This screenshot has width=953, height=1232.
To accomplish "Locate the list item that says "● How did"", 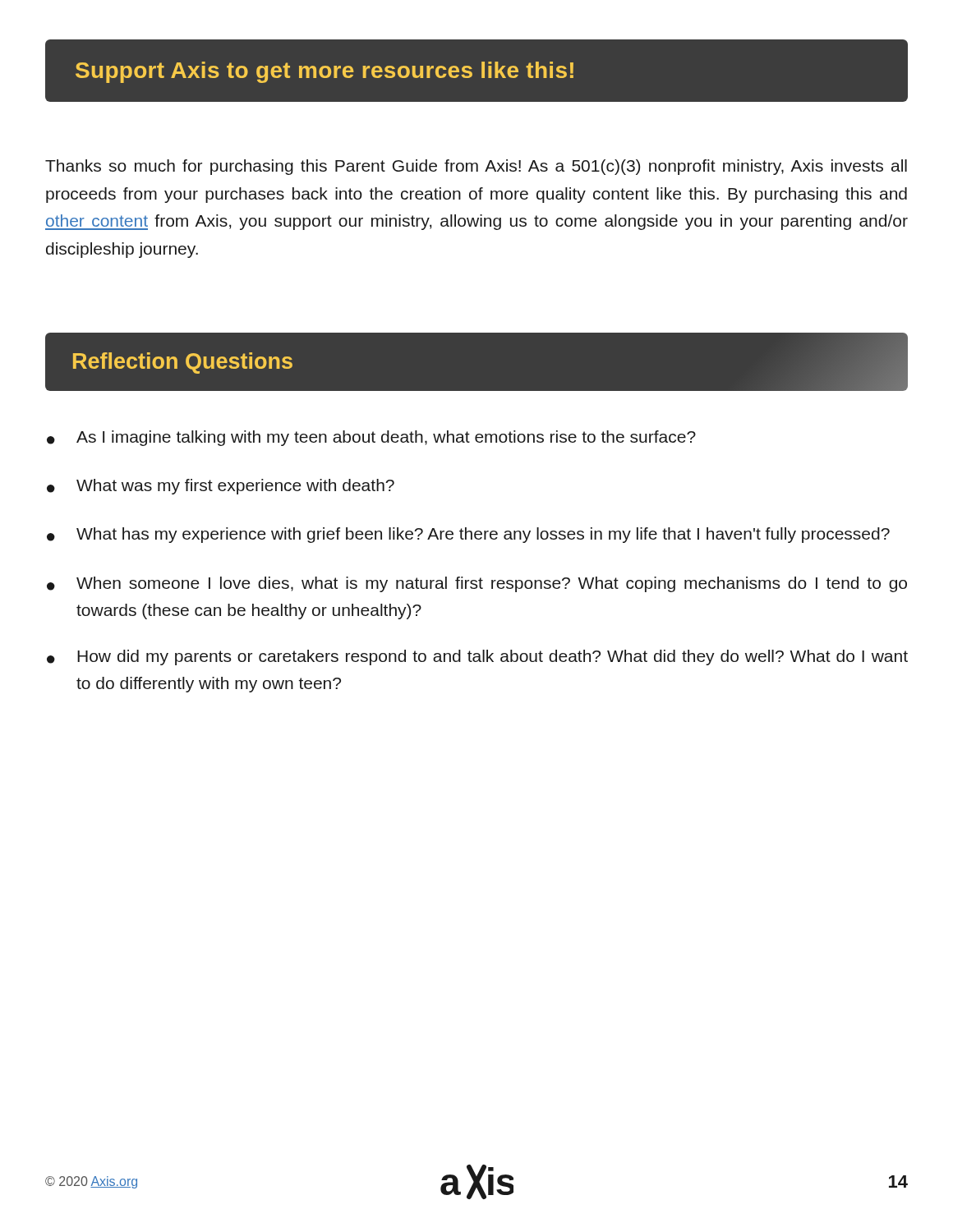I will point(476,670).
